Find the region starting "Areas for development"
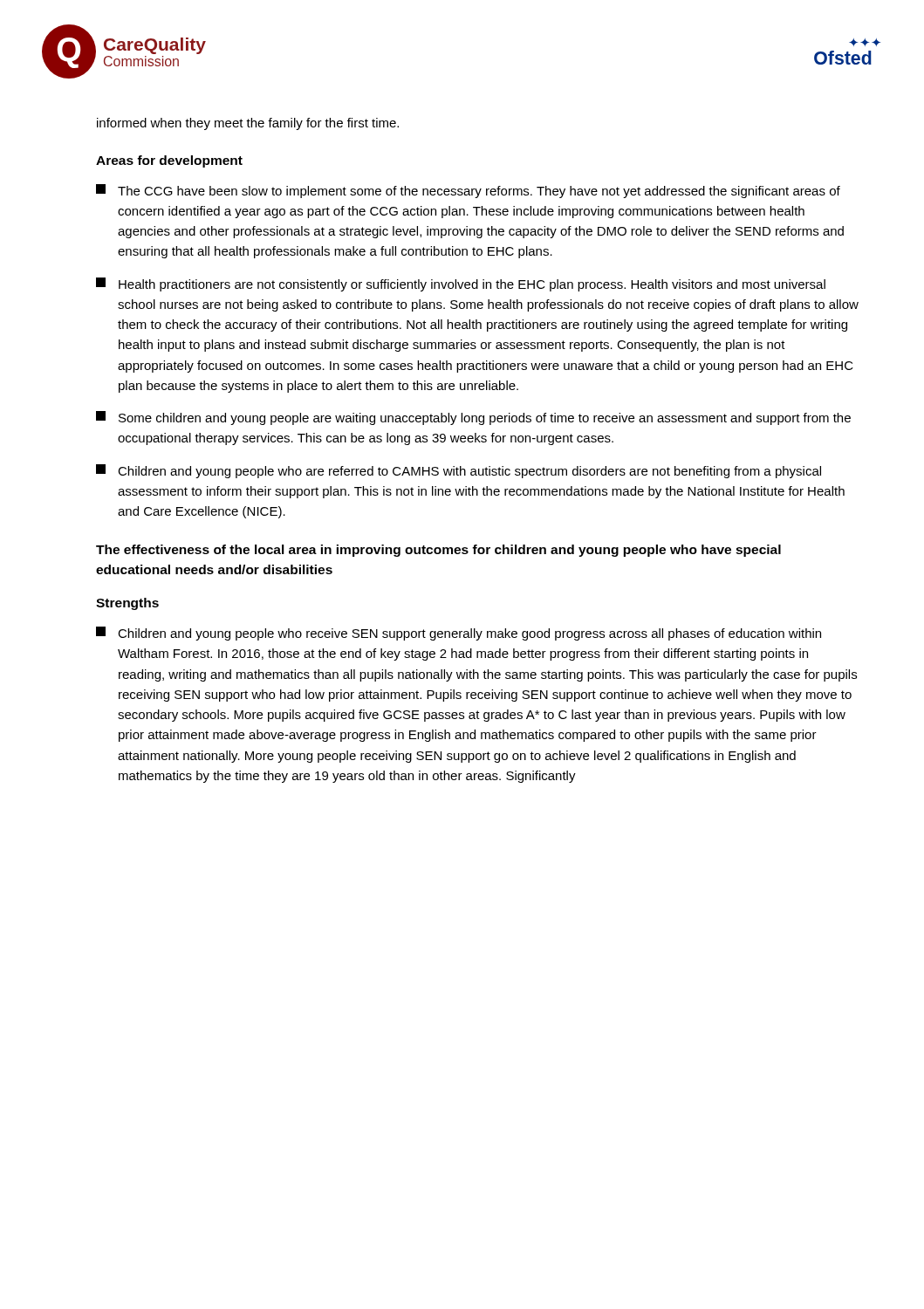Screen dimensions: 1309x924 click(169, 160)
